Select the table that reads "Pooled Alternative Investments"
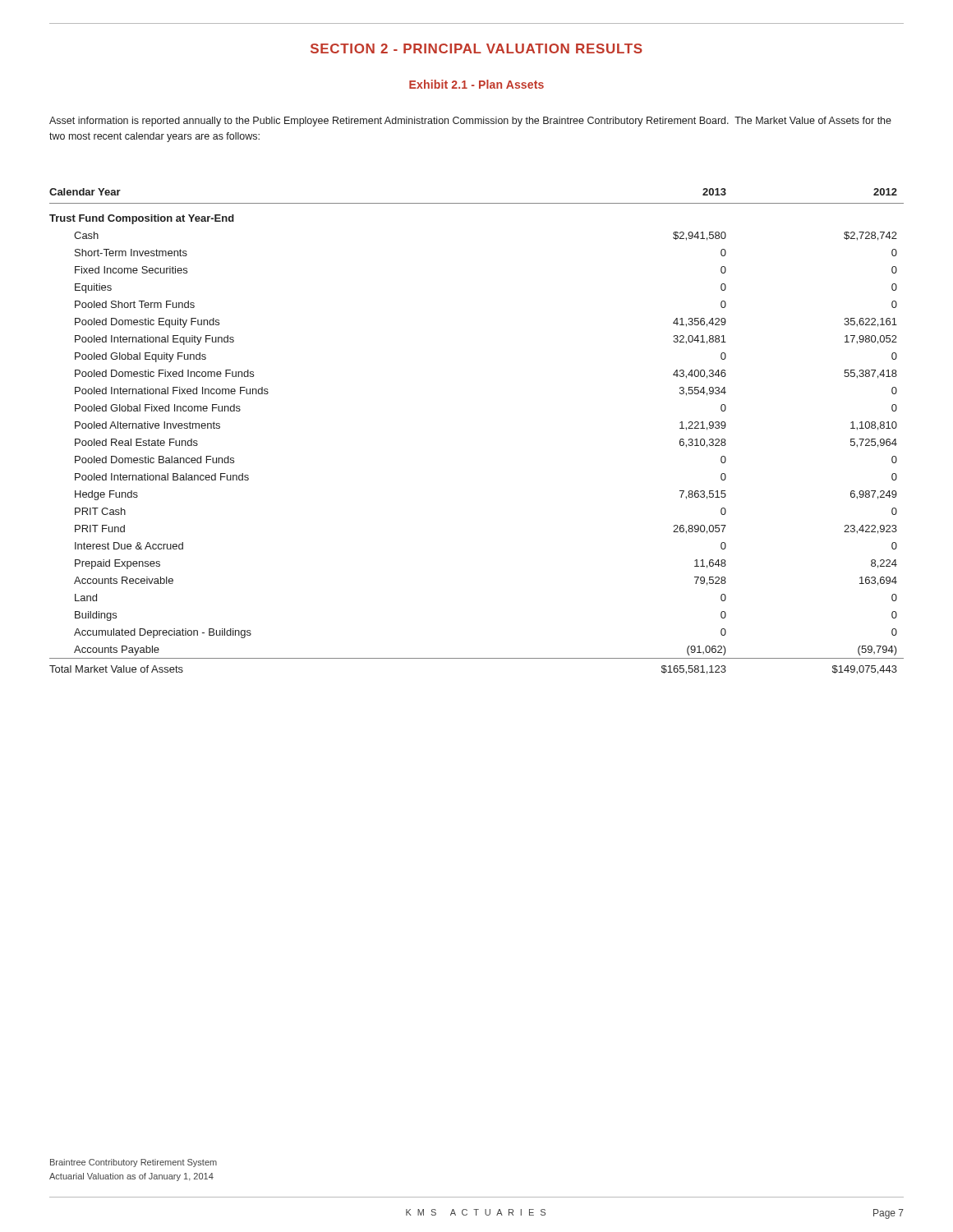The width and height of the screenshot is (953, 1232). click(476, 429)
